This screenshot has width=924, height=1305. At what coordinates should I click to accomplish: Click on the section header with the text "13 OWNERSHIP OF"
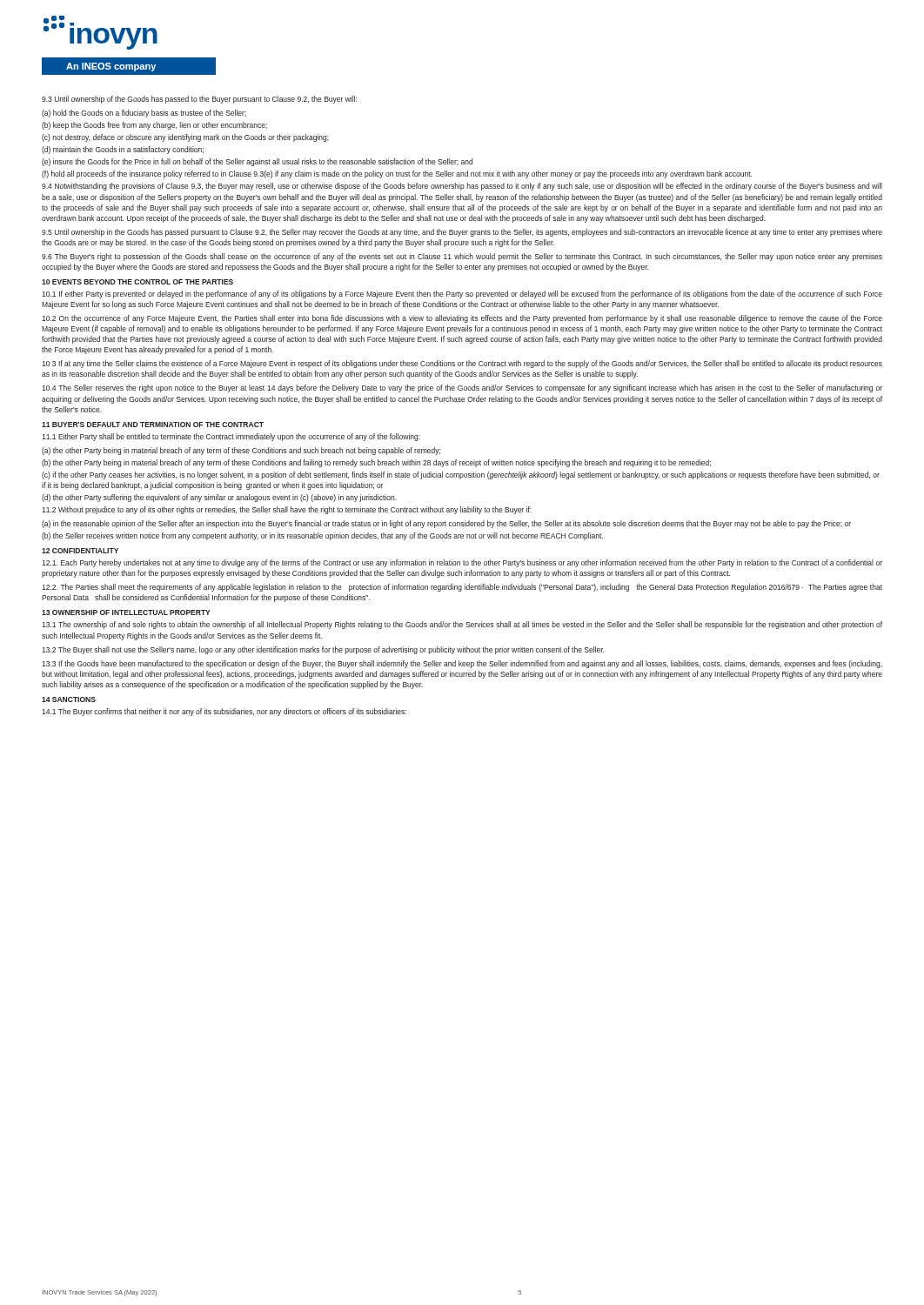click(126, 613)
